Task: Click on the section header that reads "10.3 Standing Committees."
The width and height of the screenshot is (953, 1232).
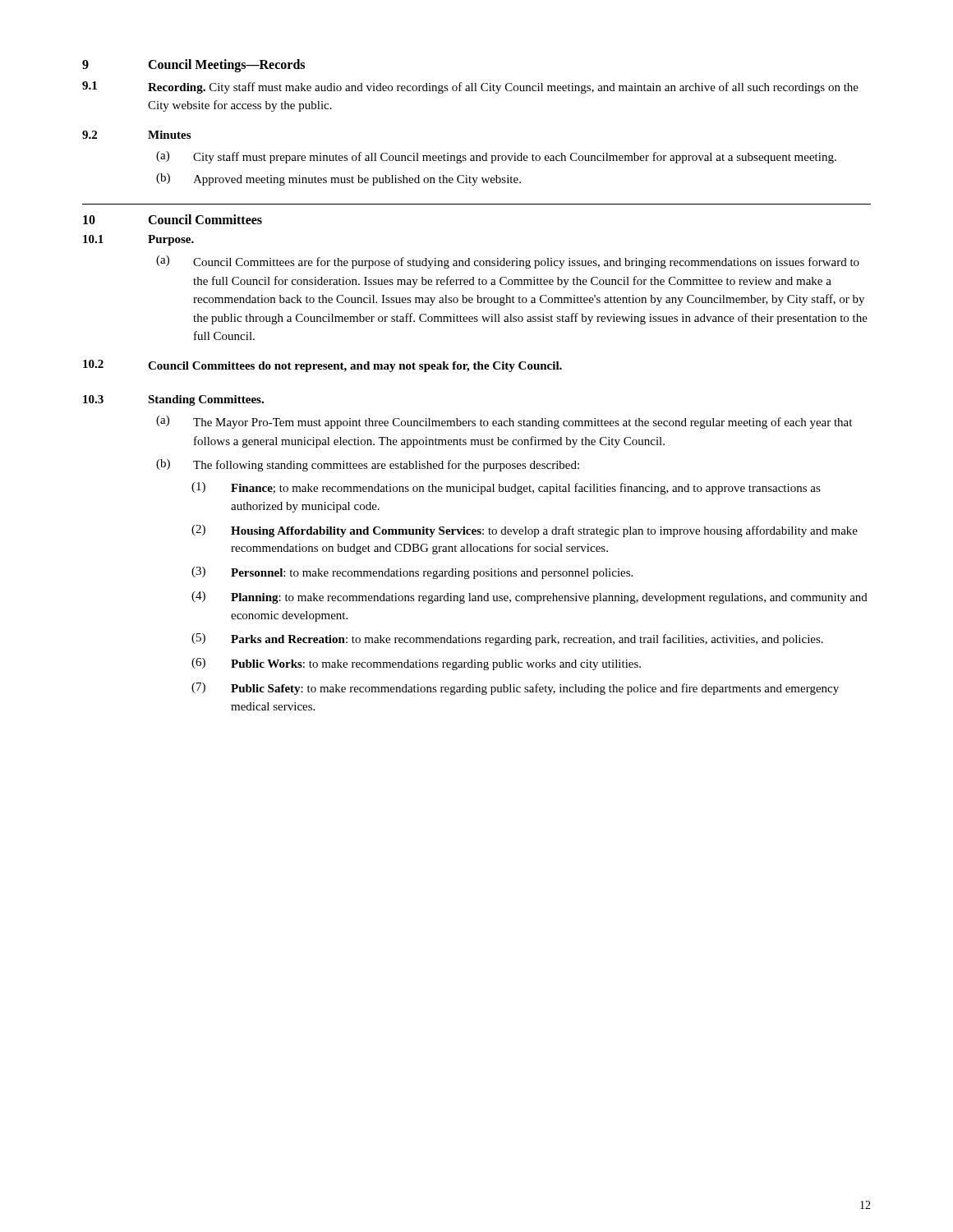Action: [173, 400]
